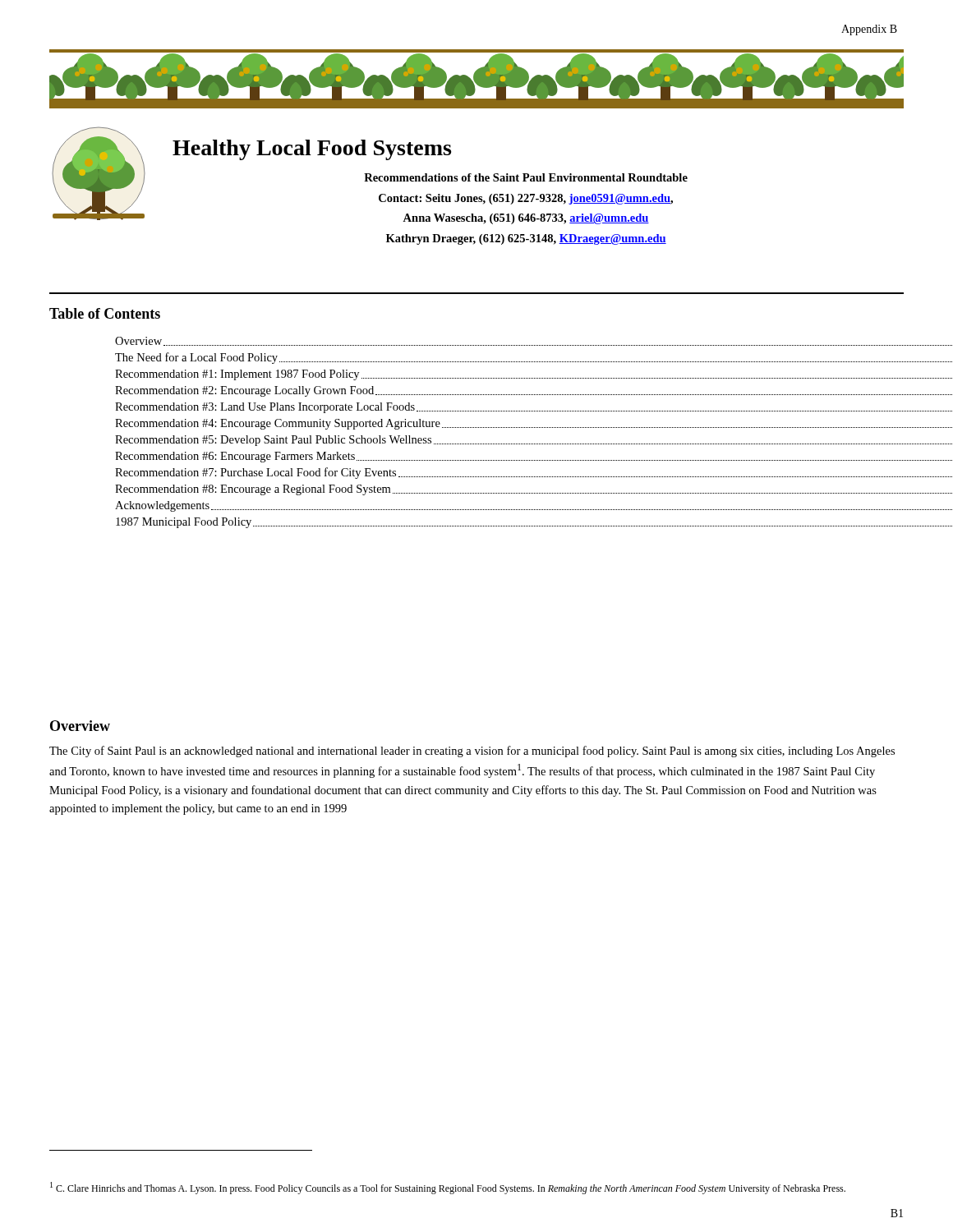Click on the list item that says "Recommendation #6: Encourage"
The height and width of the screenshot is (1232, 953).
pyautogui.click(x=534, y=456)
